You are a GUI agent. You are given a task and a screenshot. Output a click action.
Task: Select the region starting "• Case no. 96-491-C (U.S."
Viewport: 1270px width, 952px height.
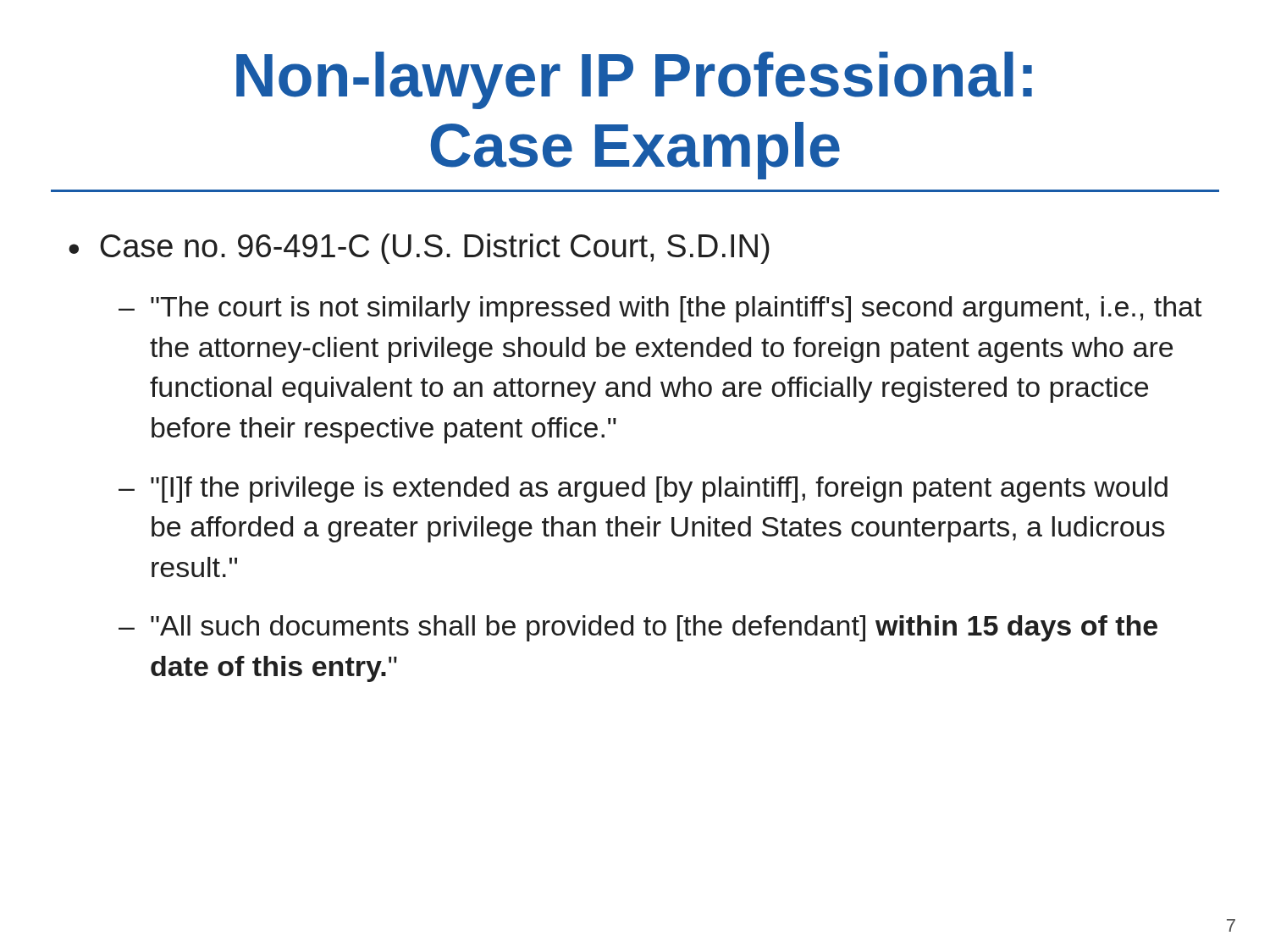tap(419, 249)
